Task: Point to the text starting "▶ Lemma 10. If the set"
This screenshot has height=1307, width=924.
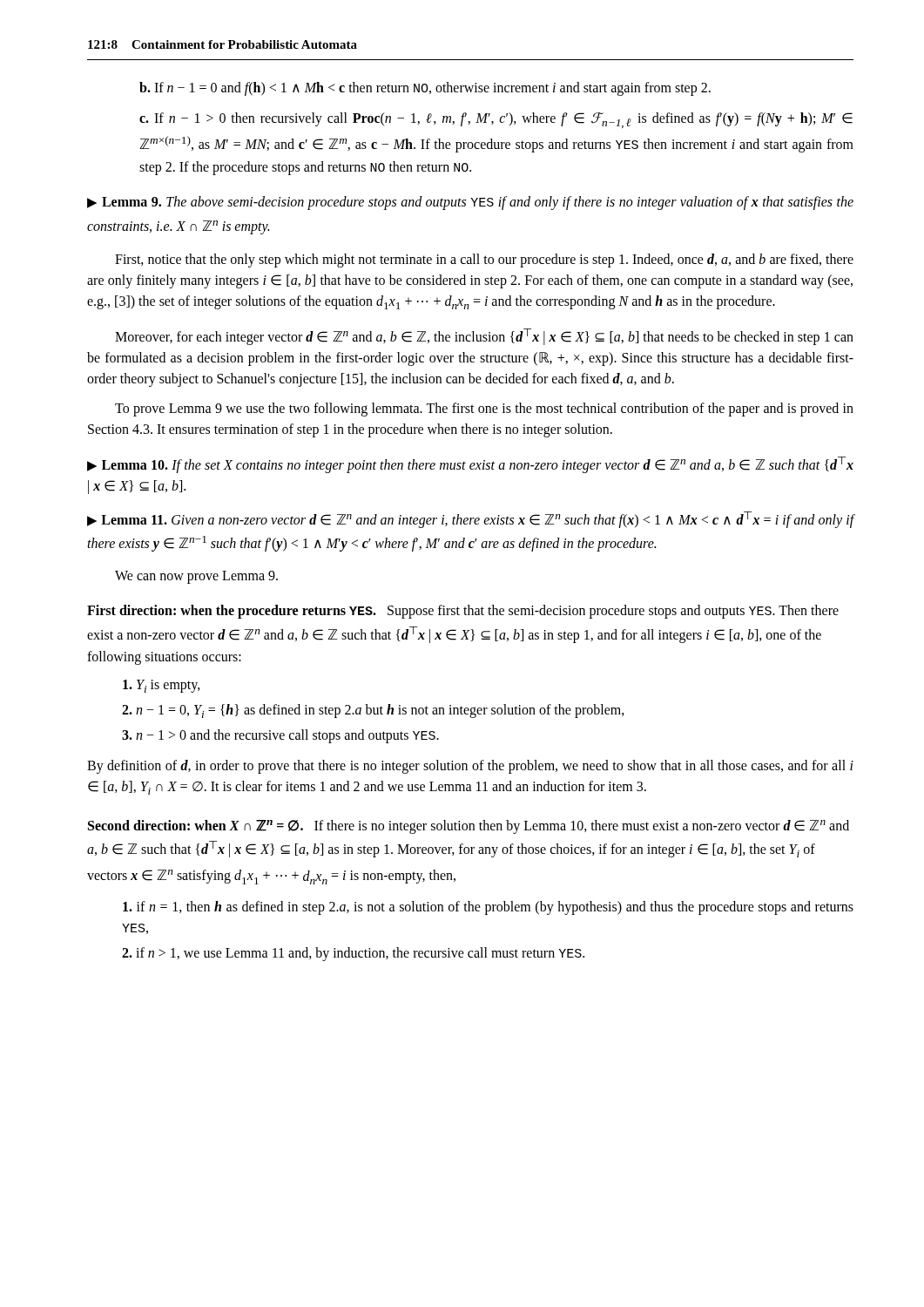Action: [x=470, y=474]
